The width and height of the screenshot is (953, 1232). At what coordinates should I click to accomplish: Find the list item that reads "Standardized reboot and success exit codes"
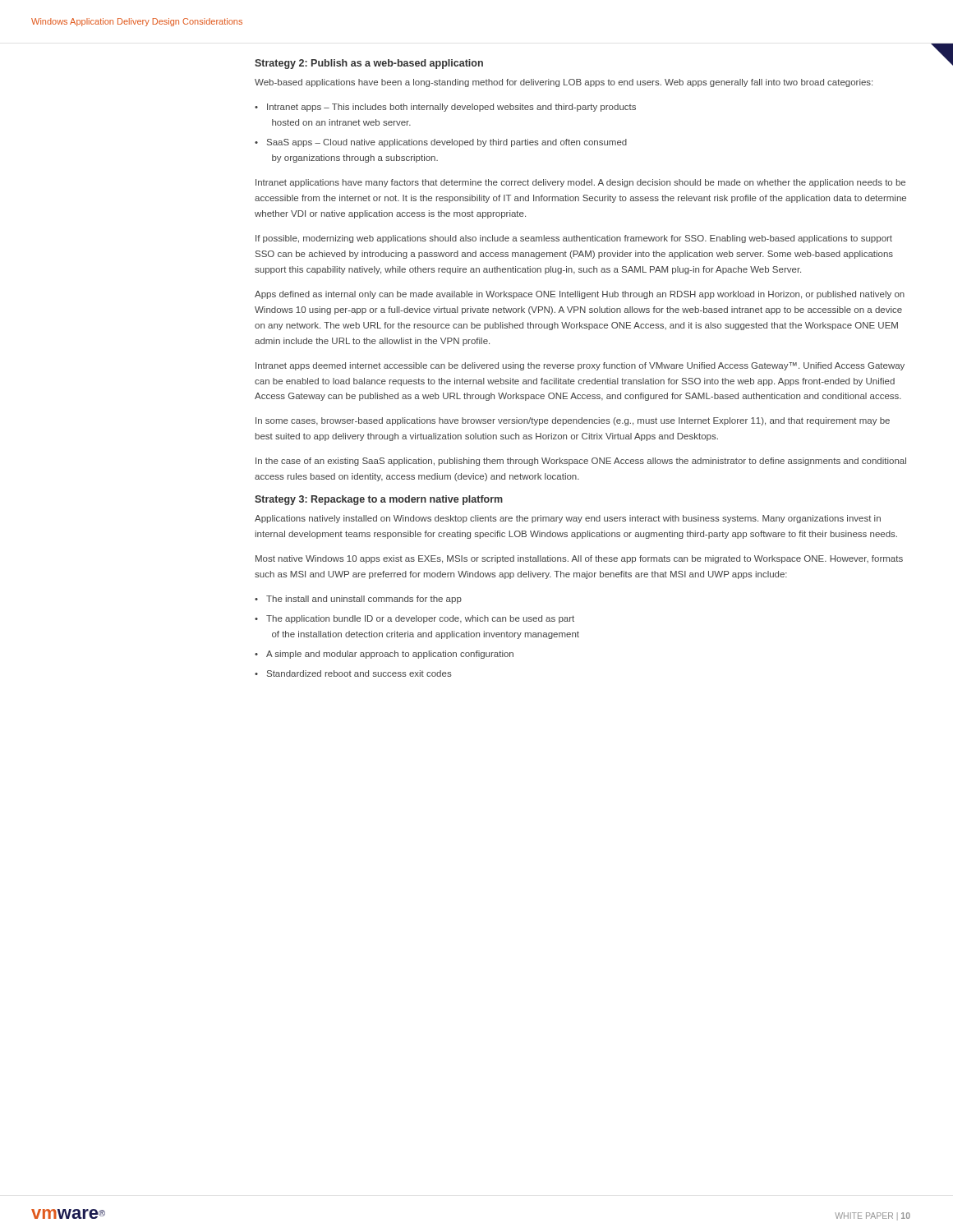coord(359,674)
